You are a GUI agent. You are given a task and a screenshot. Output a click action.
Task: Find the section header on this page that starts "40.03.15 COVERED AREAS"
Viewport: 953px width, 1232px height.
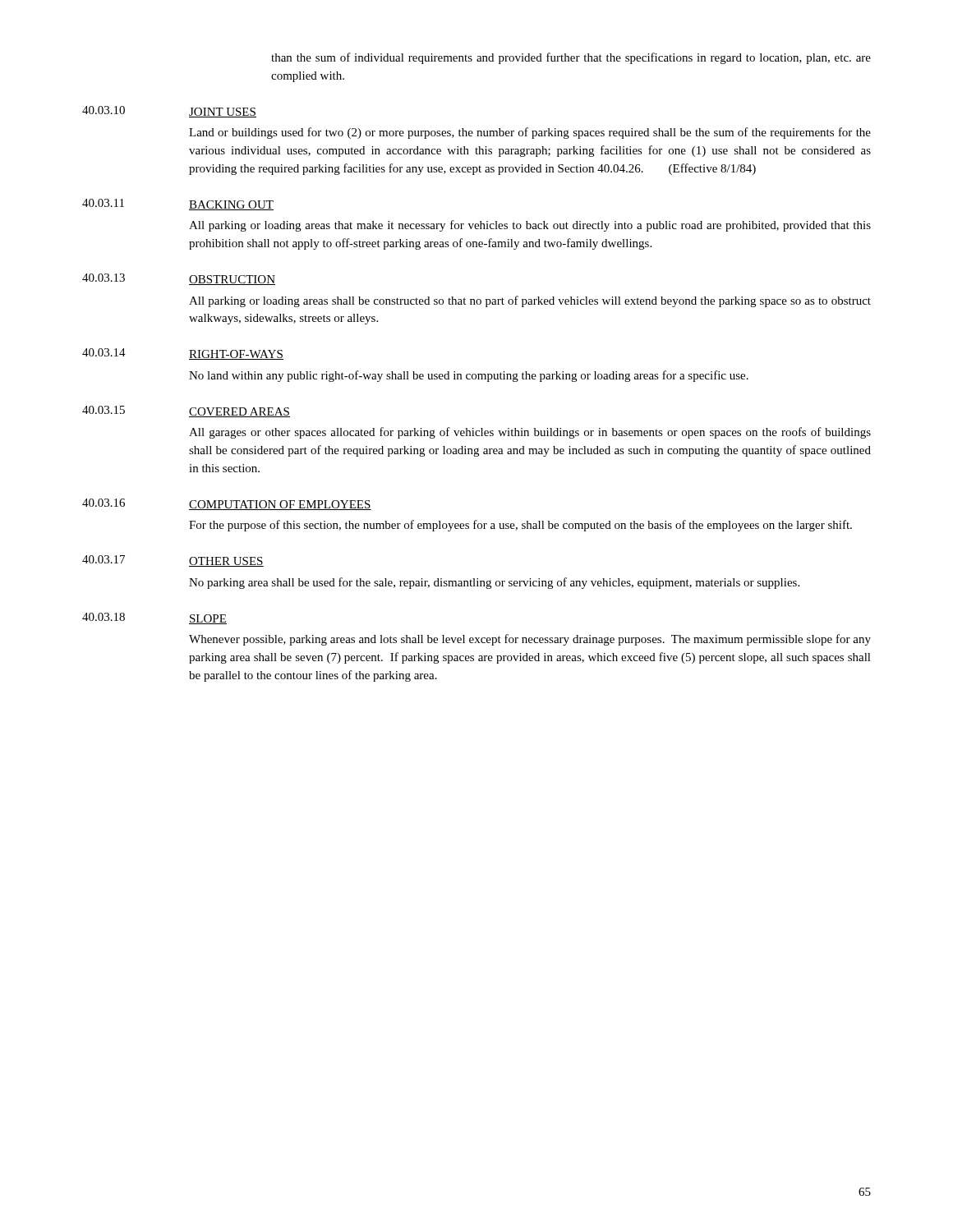pos(476,440)
